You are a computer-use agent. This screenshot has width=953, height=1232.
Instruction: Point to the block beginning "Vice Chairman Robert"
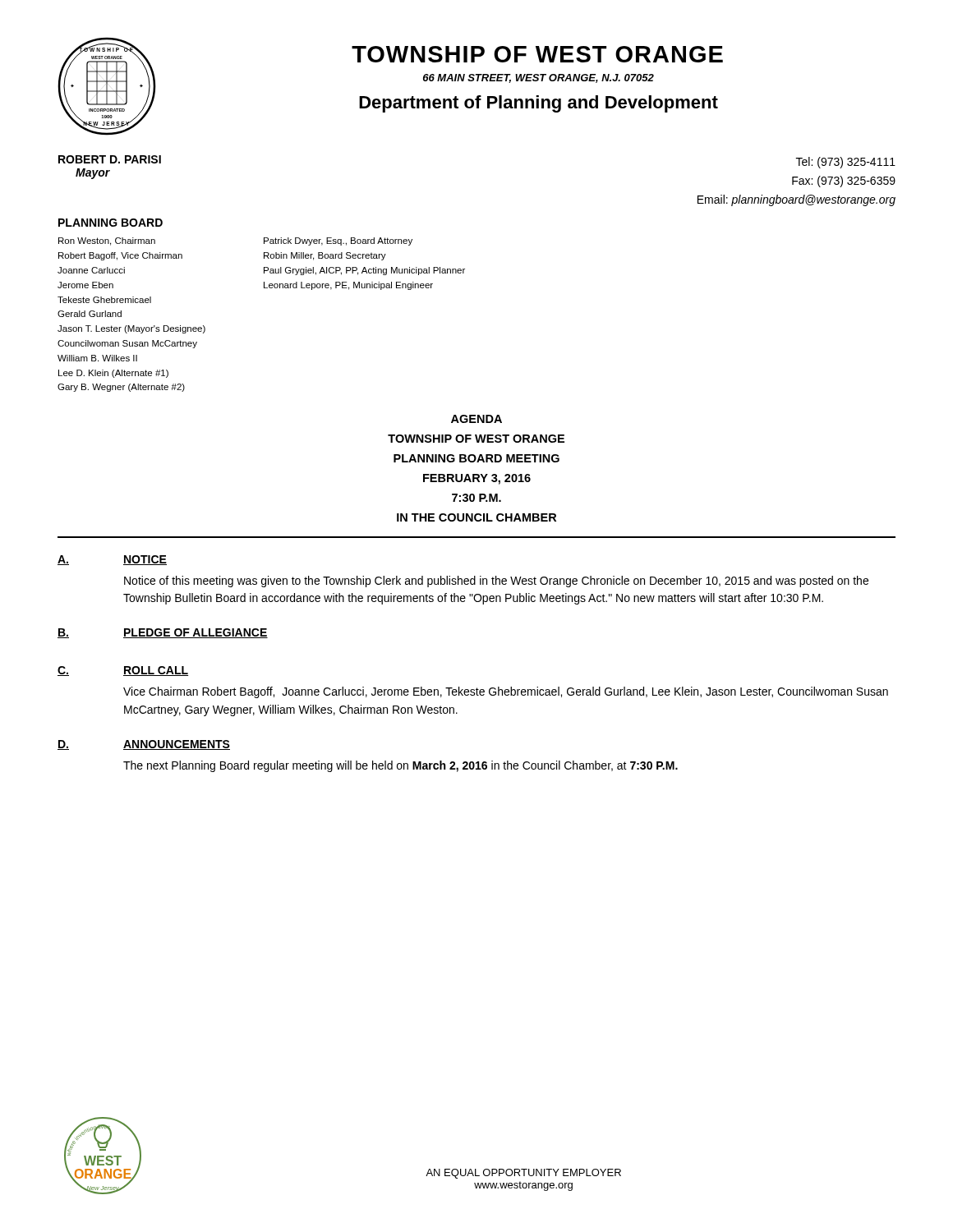(x=506, y=701)
